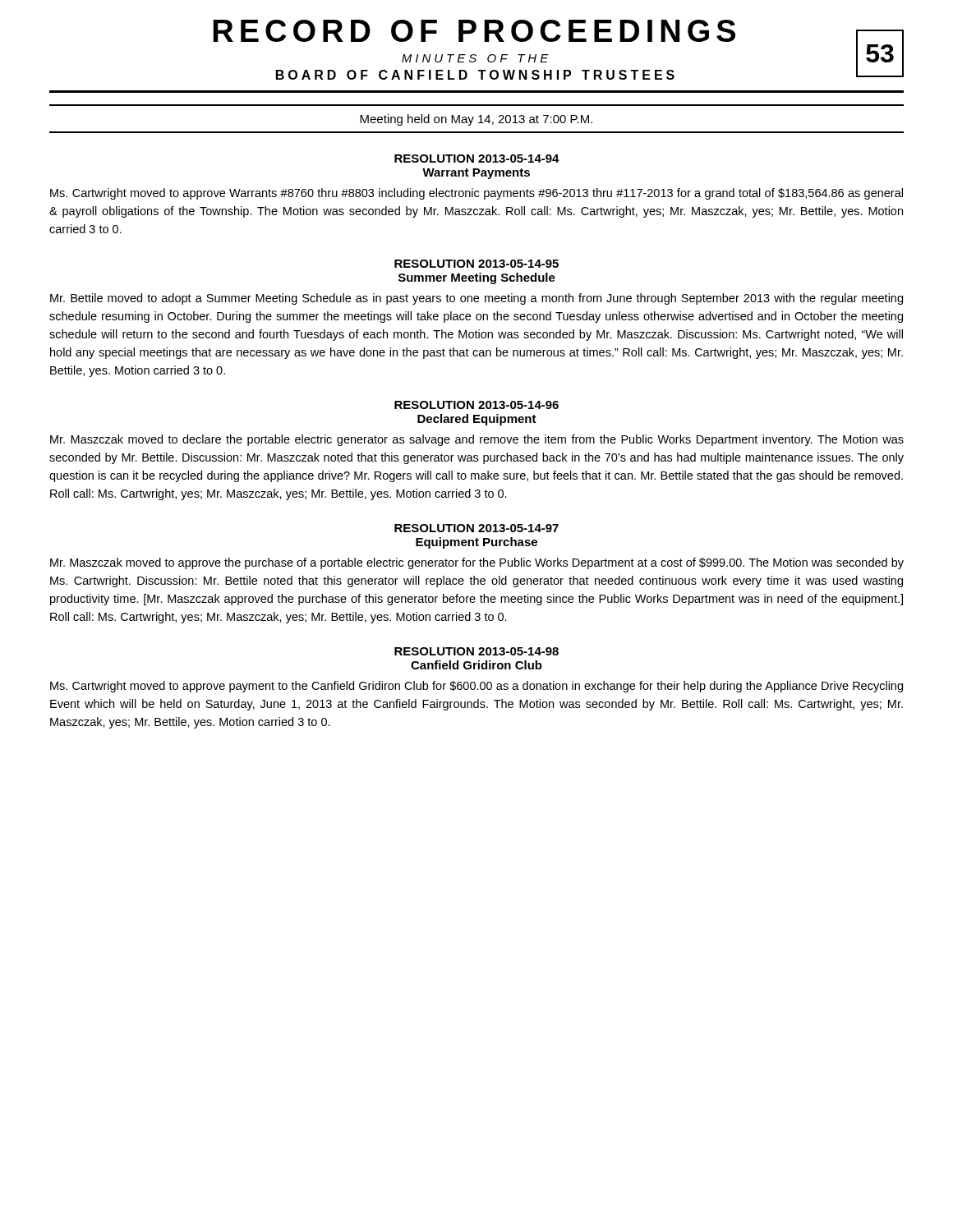Viewport: 953px width, 1232px height.
Task: Navigate to the text starting "RESOLUTION 2013-05-14-98 Canfield Gridiron"
Action: 476,658
